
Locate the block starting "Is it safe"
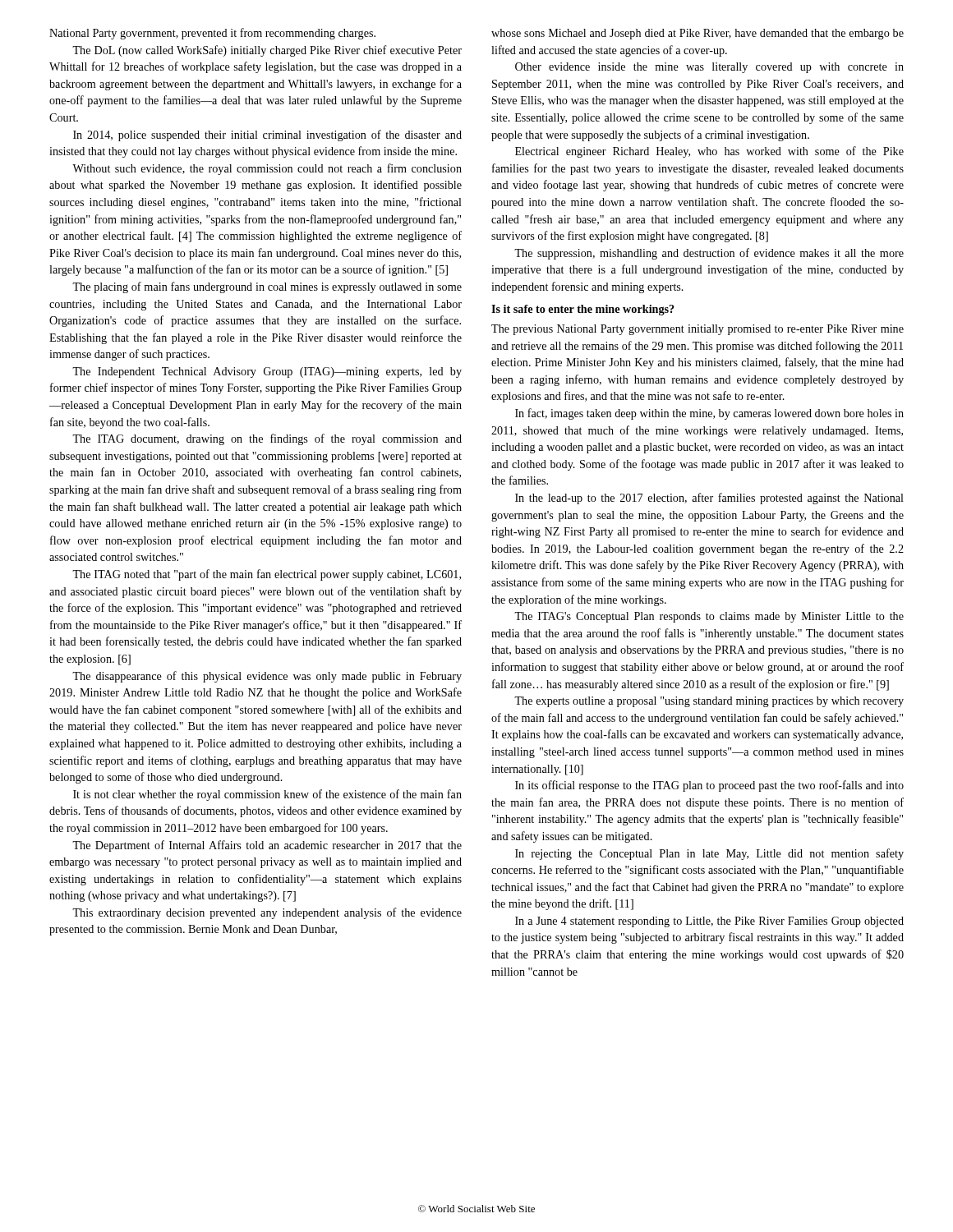[x=583, y=310]
